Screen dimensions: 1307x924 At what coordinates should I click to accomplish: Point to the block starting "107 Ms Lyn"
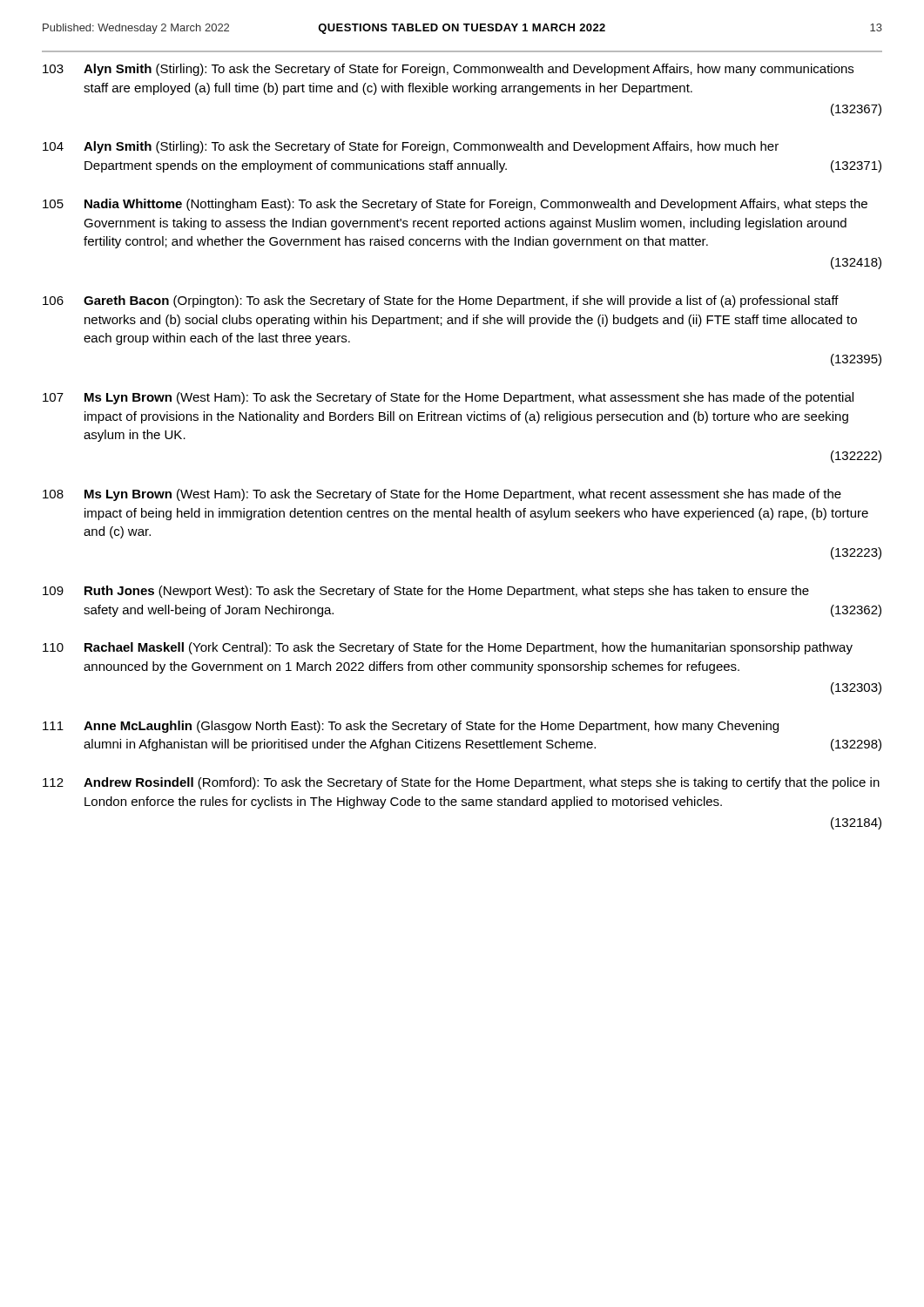tap(462, 426)
